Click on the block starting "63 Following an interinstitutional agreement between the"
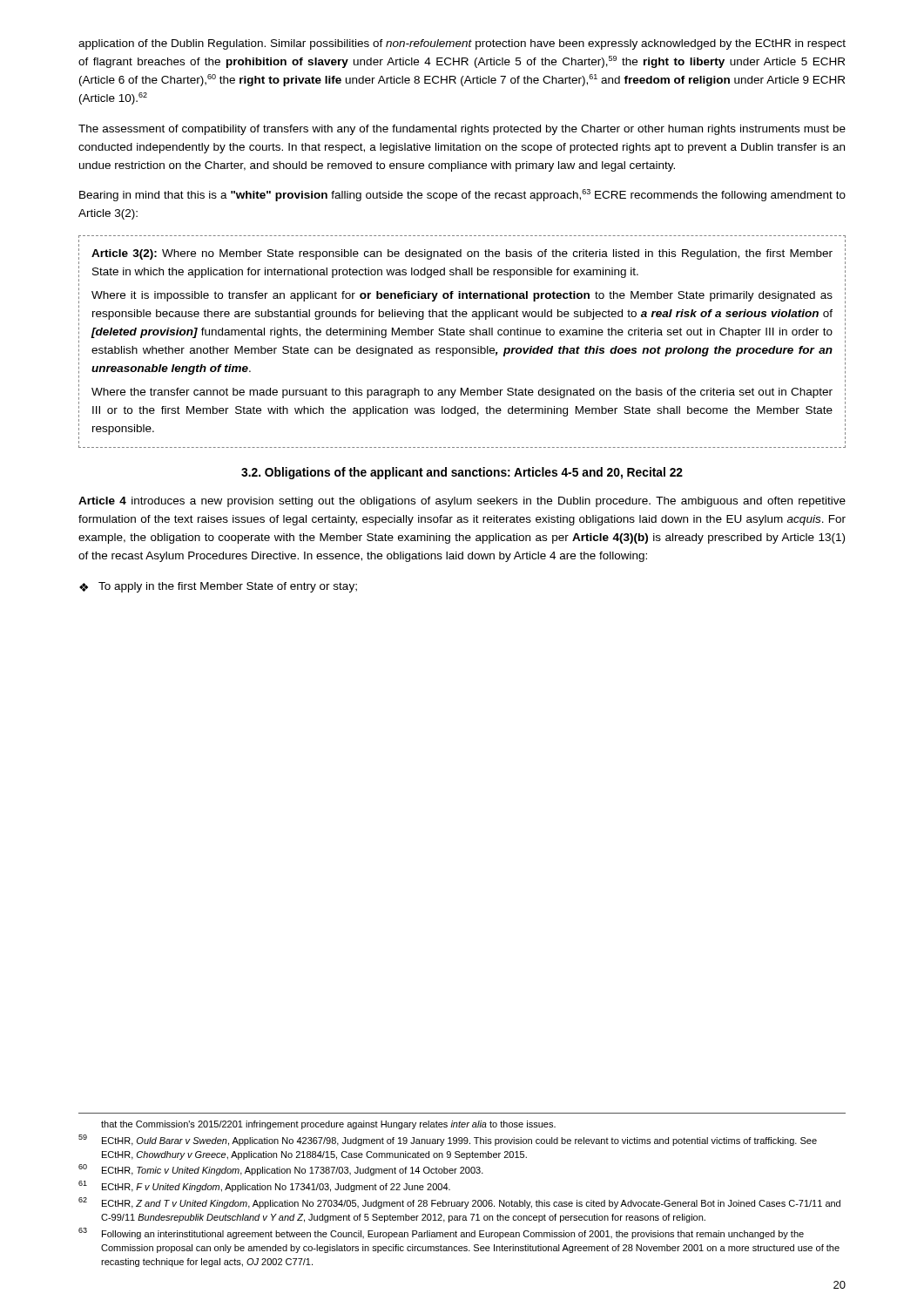This screenshot has width=924, height=1307. [462, 1249]
